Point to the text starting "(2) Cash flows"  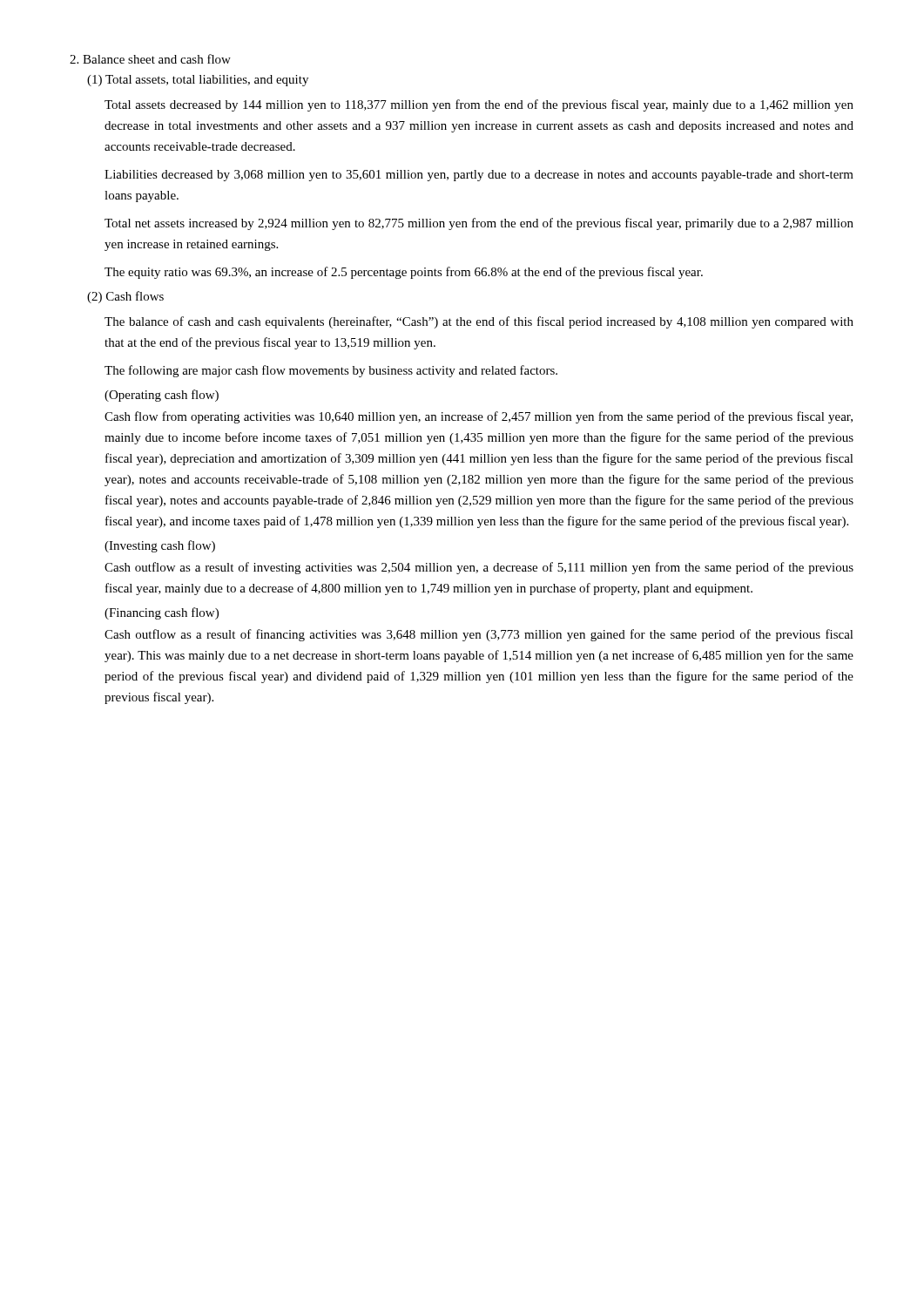[126, 296]
